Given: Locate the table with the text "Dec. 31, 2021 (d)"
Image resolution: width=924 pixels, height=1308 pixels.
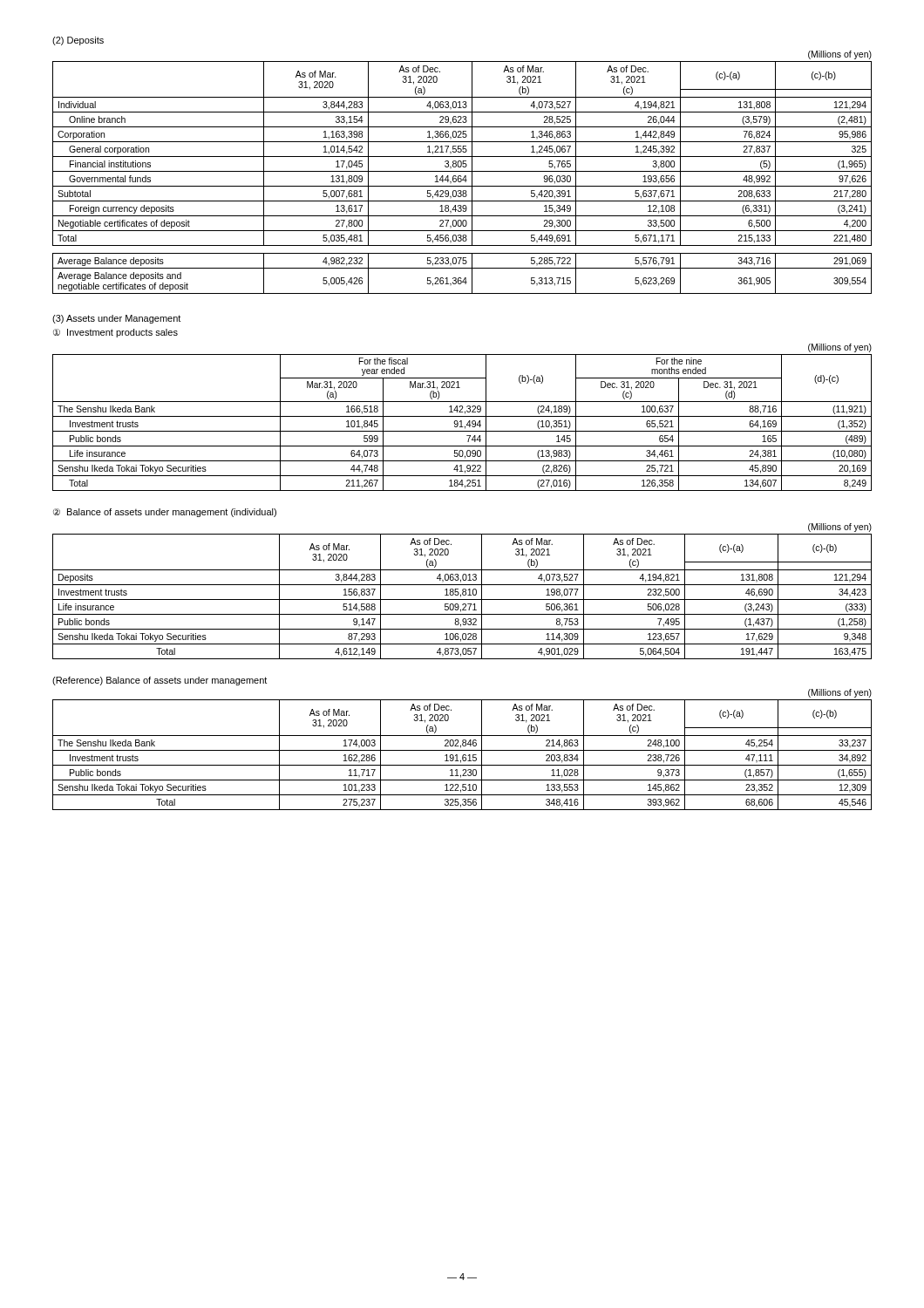Looking at the screenshot, I should pyautogui.click(x=462, y=422).
